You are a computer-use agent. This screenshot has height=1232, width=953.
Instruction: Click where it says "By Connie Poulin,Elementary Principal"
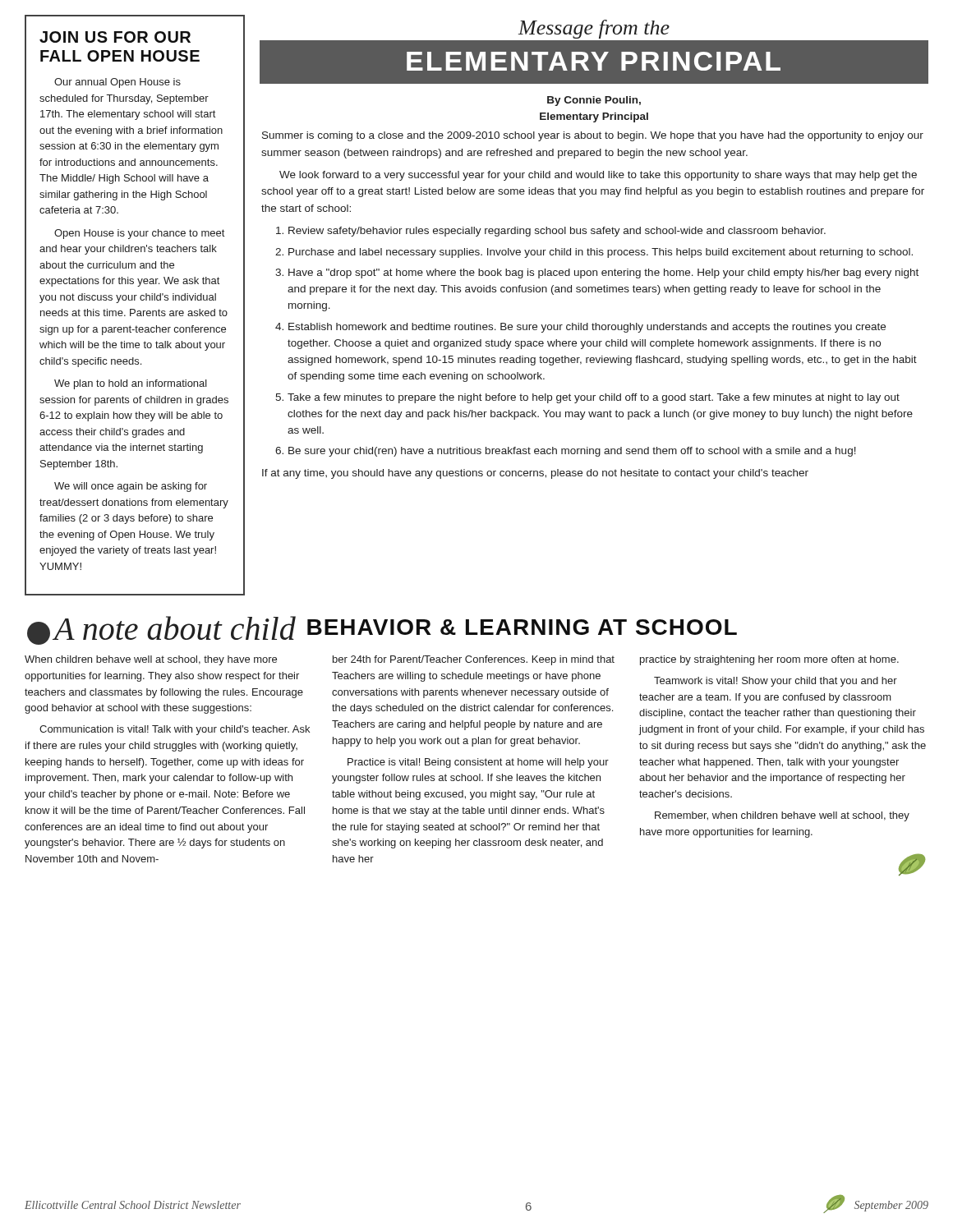pyautogui.click(x=594, y=108)
